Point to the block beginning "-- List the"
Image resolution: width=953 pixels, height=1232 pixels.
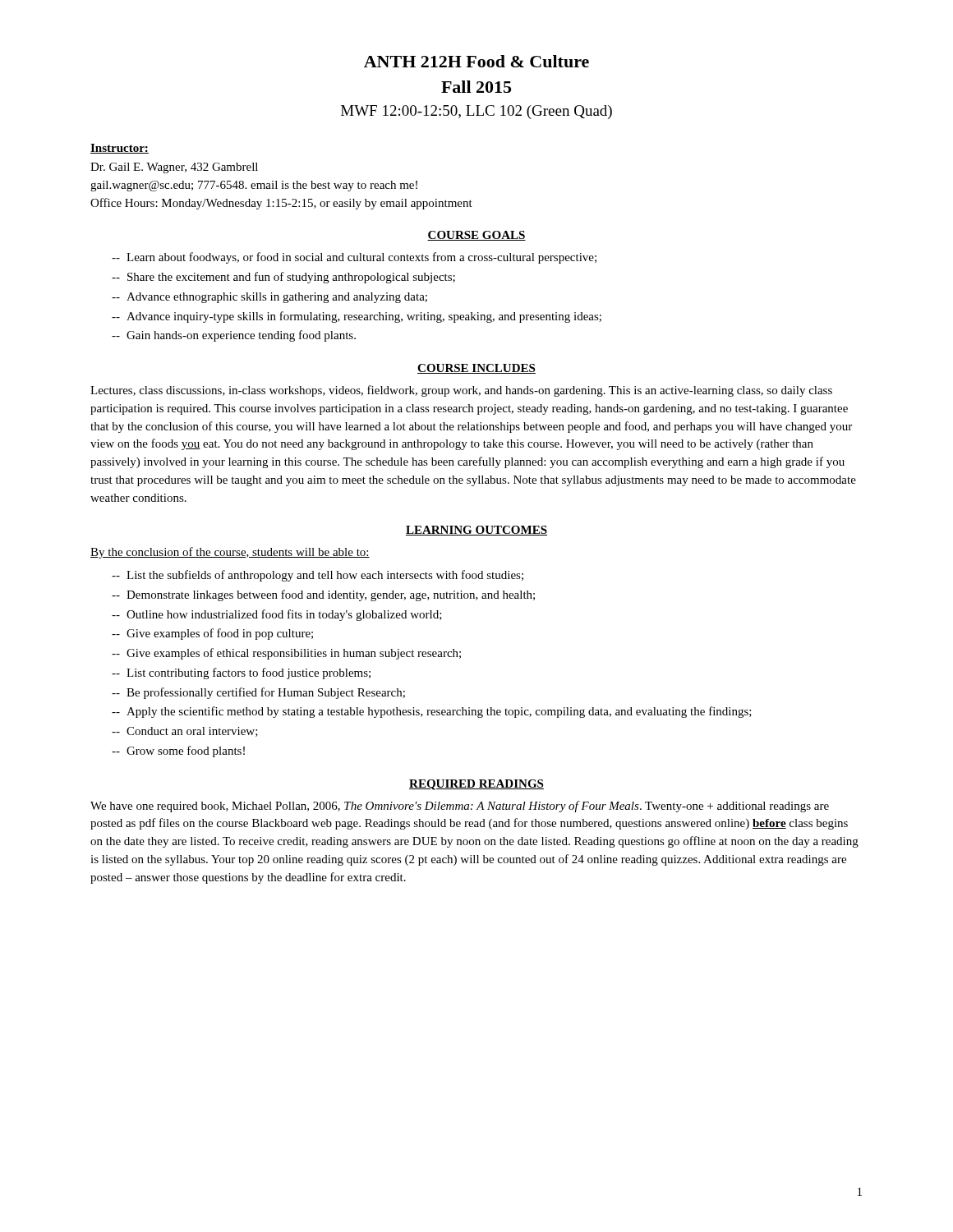pos(476,576)
